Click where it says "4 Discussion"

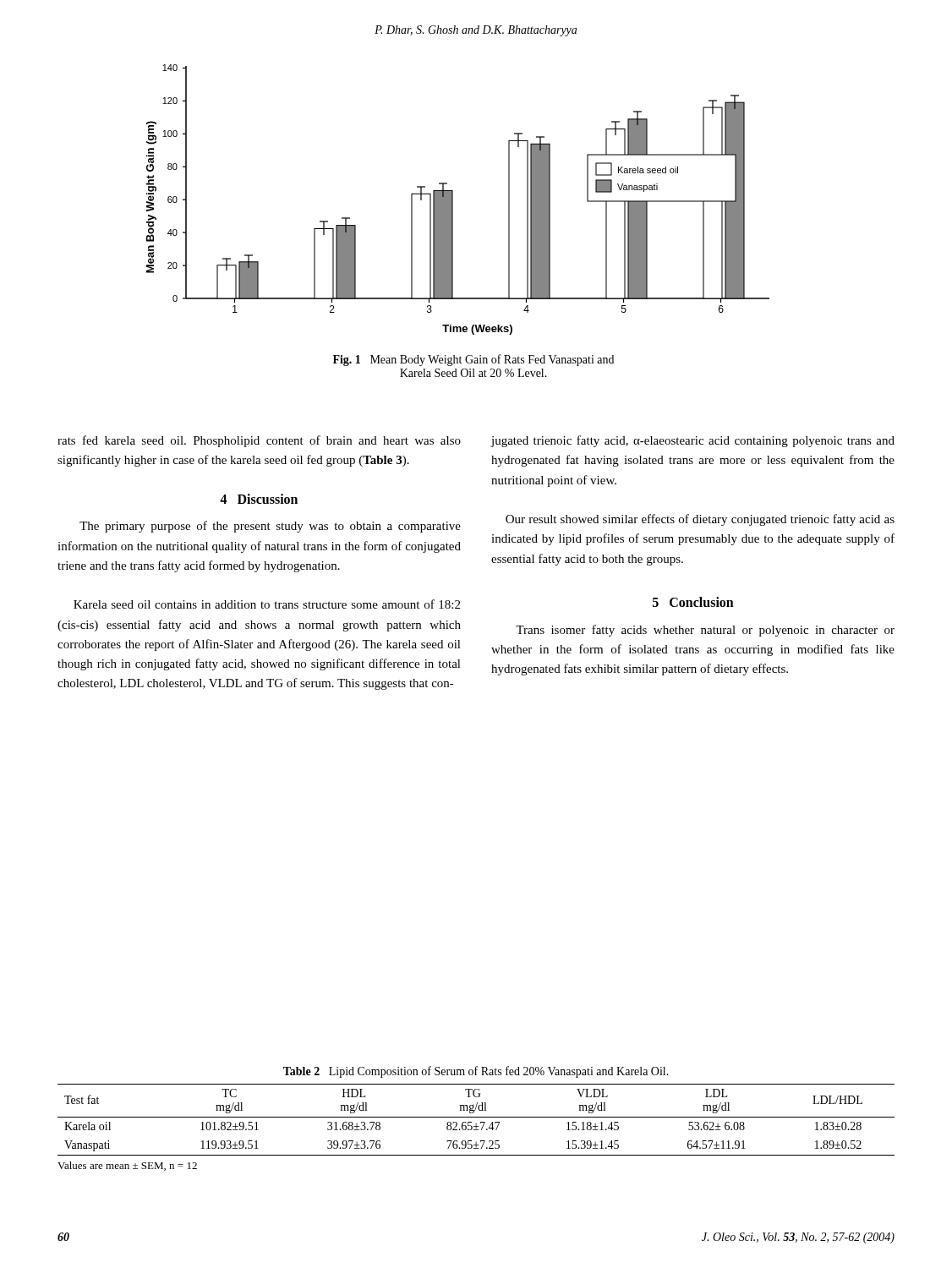point(259,499)
